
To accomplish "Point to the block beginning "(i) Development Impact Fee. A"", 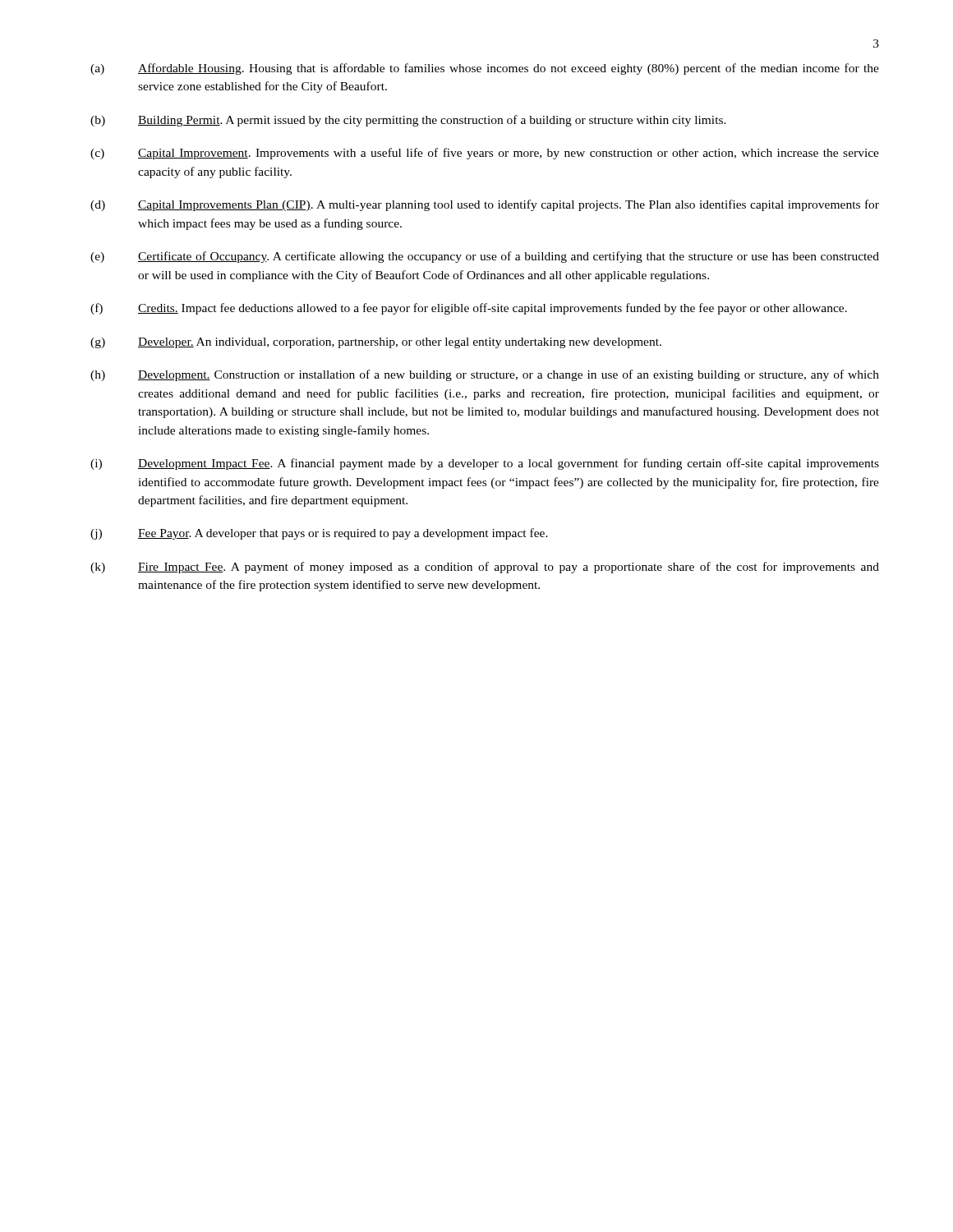I will tap(485, 482).
